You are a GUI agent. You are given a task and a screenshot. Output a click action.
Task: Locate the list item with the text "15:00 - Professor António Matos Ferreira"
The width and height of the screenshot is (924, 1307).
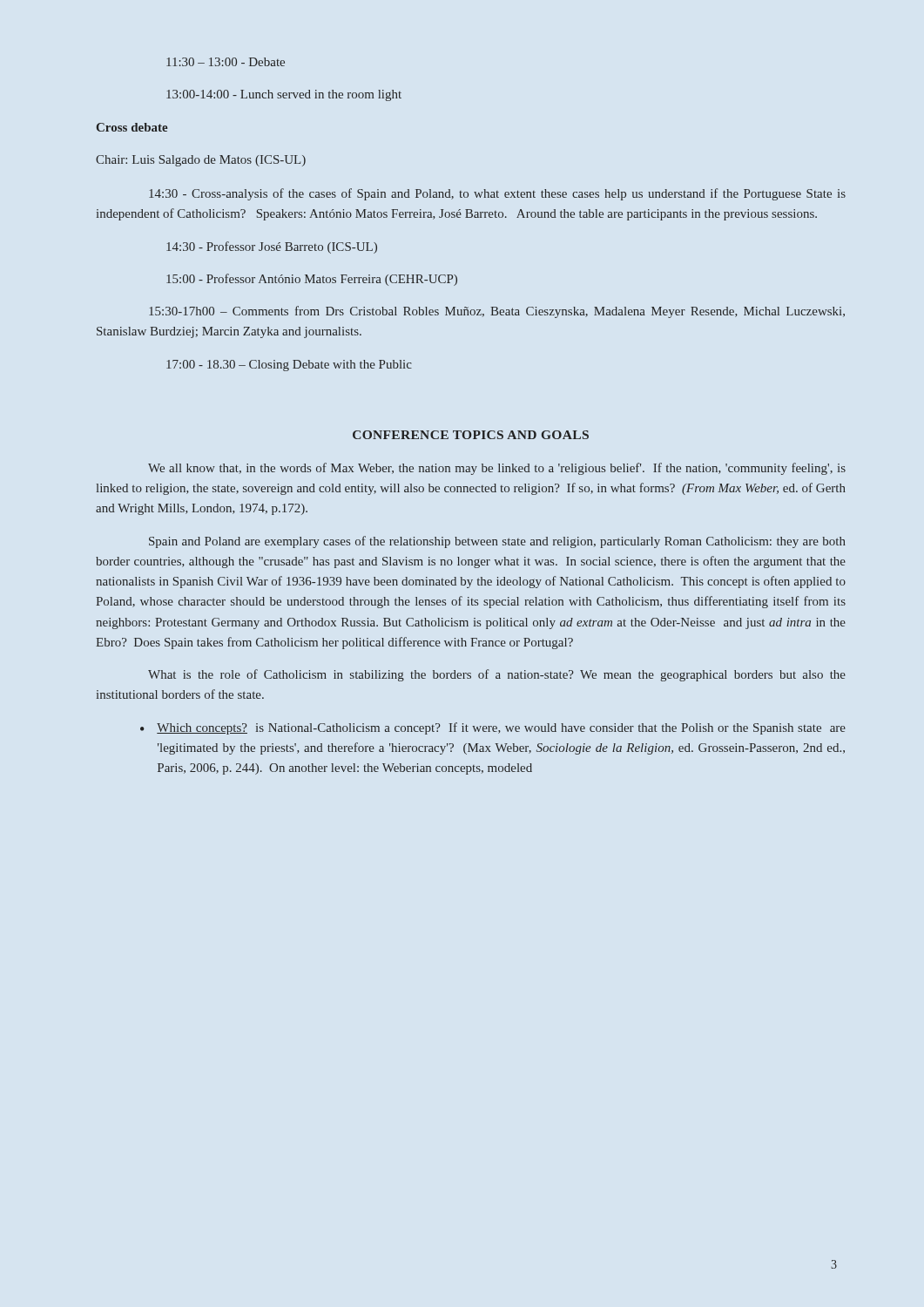pos(312,279)
